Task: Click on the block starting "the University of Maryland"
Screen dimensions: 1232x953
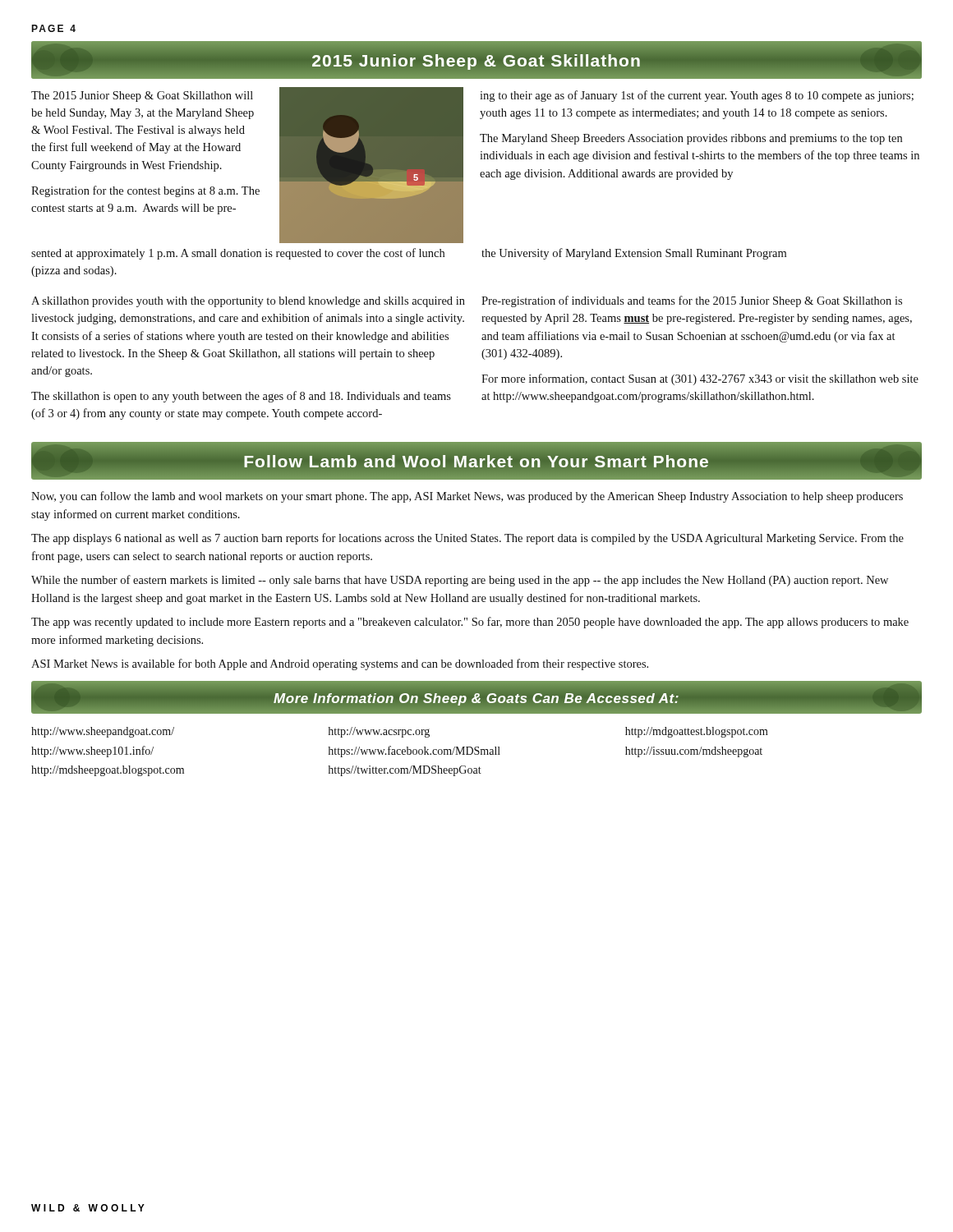Action: tap(702, 253)
